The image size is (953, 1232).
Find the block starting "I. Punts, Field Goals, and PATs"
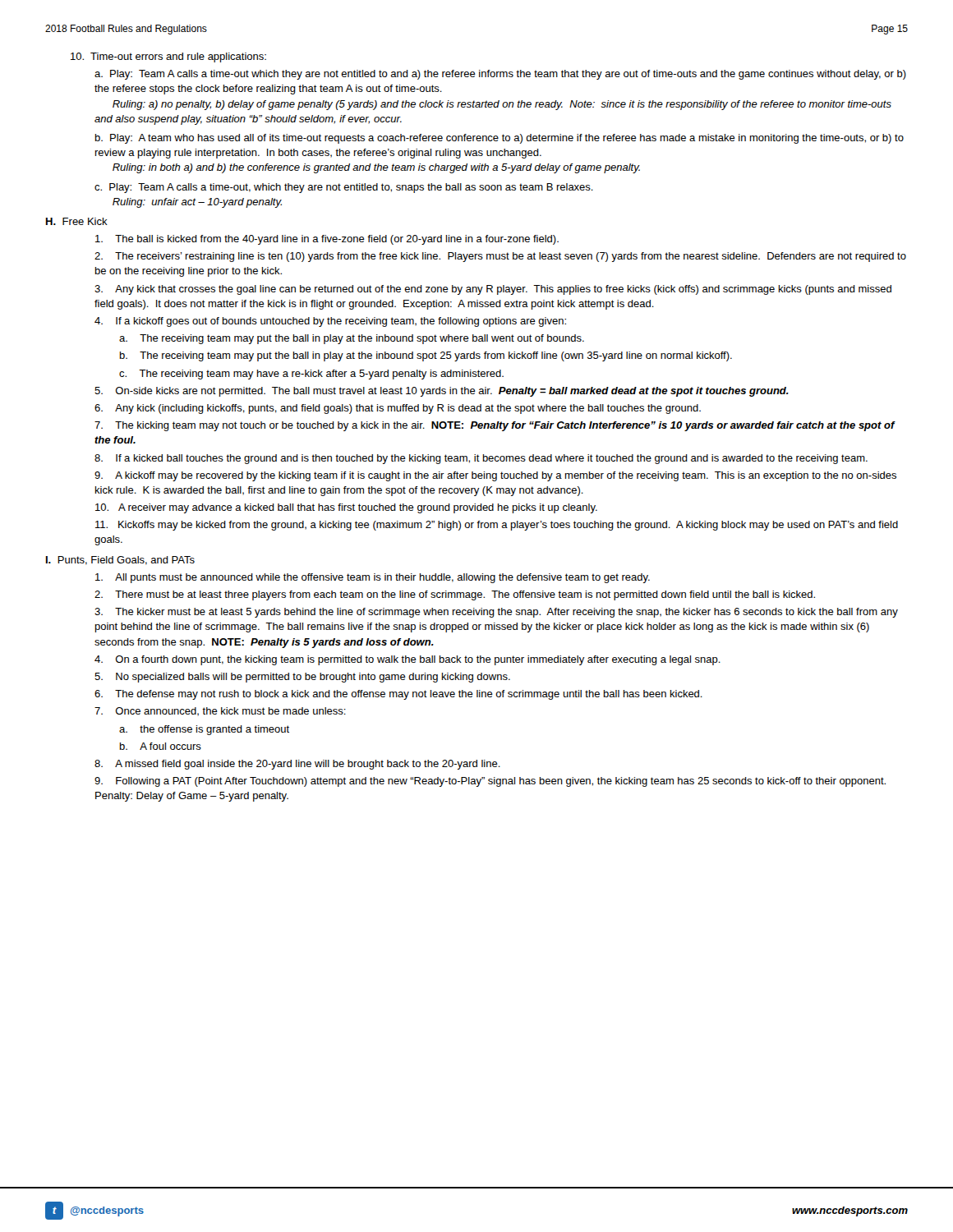(120, 559)
